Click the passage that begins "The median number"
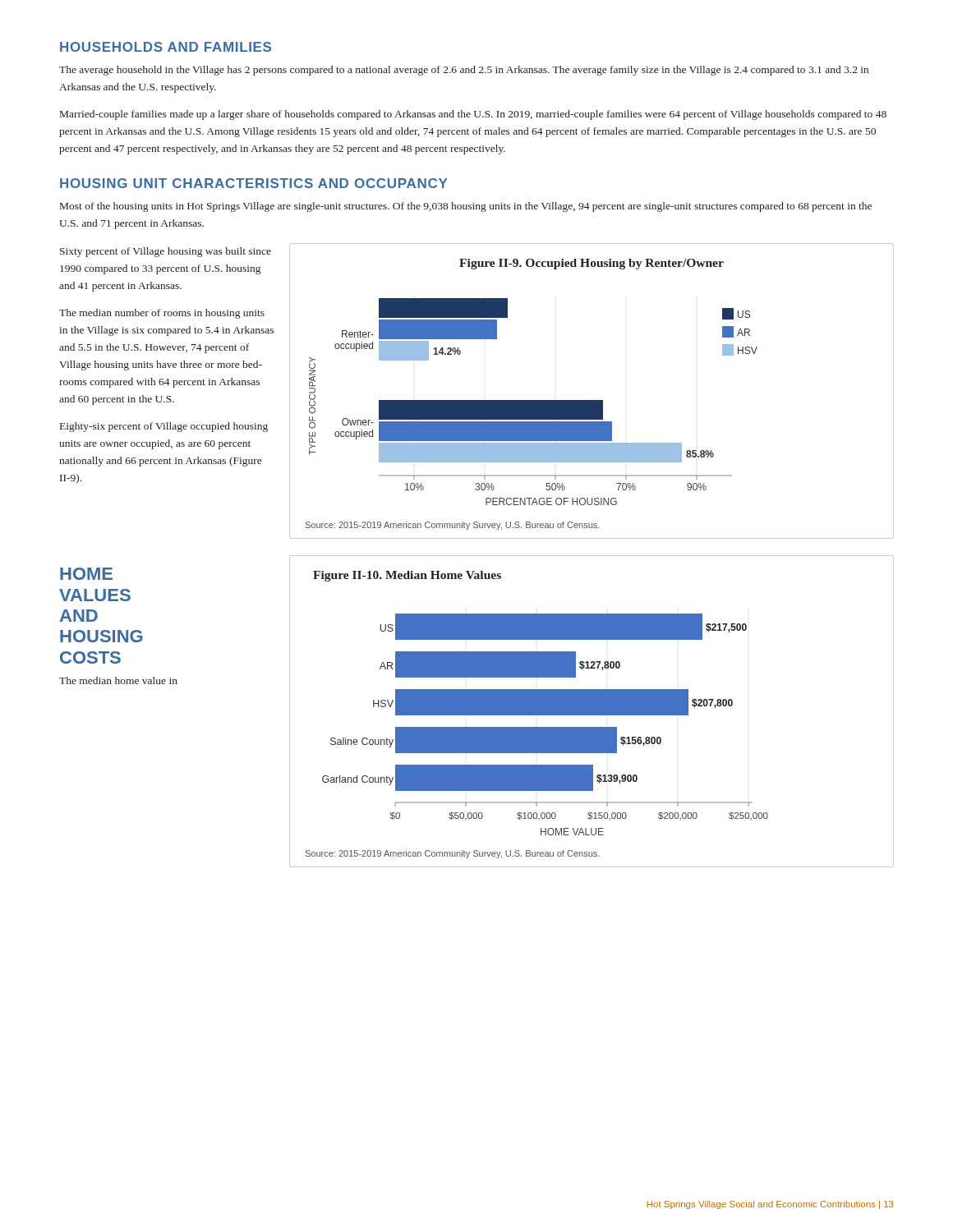The height and width of the screenshot is (1232, 953). point(167,356)
